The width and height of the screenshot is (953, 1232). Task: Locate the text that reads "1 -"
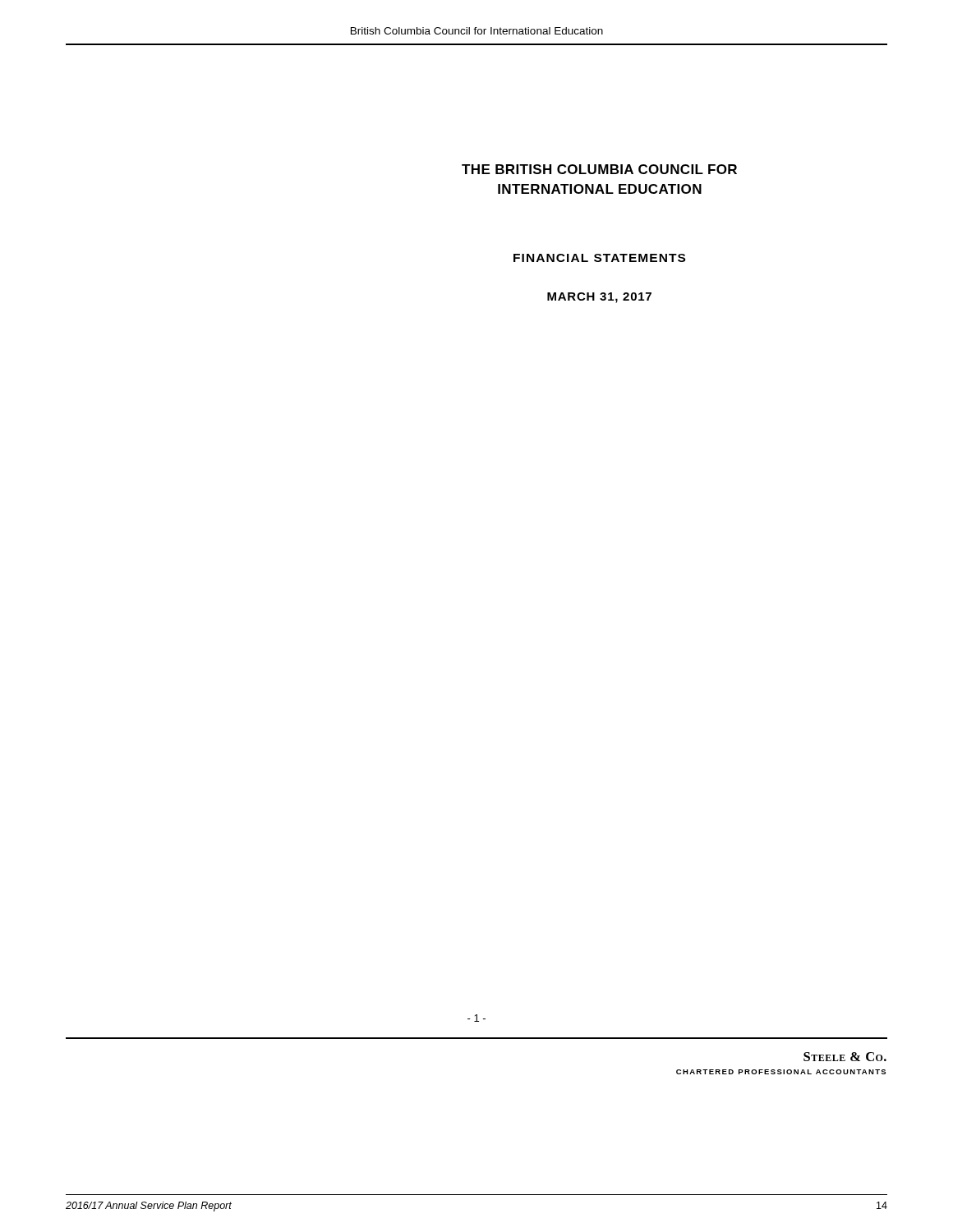pyautogui.click(x=476, y=1018)
